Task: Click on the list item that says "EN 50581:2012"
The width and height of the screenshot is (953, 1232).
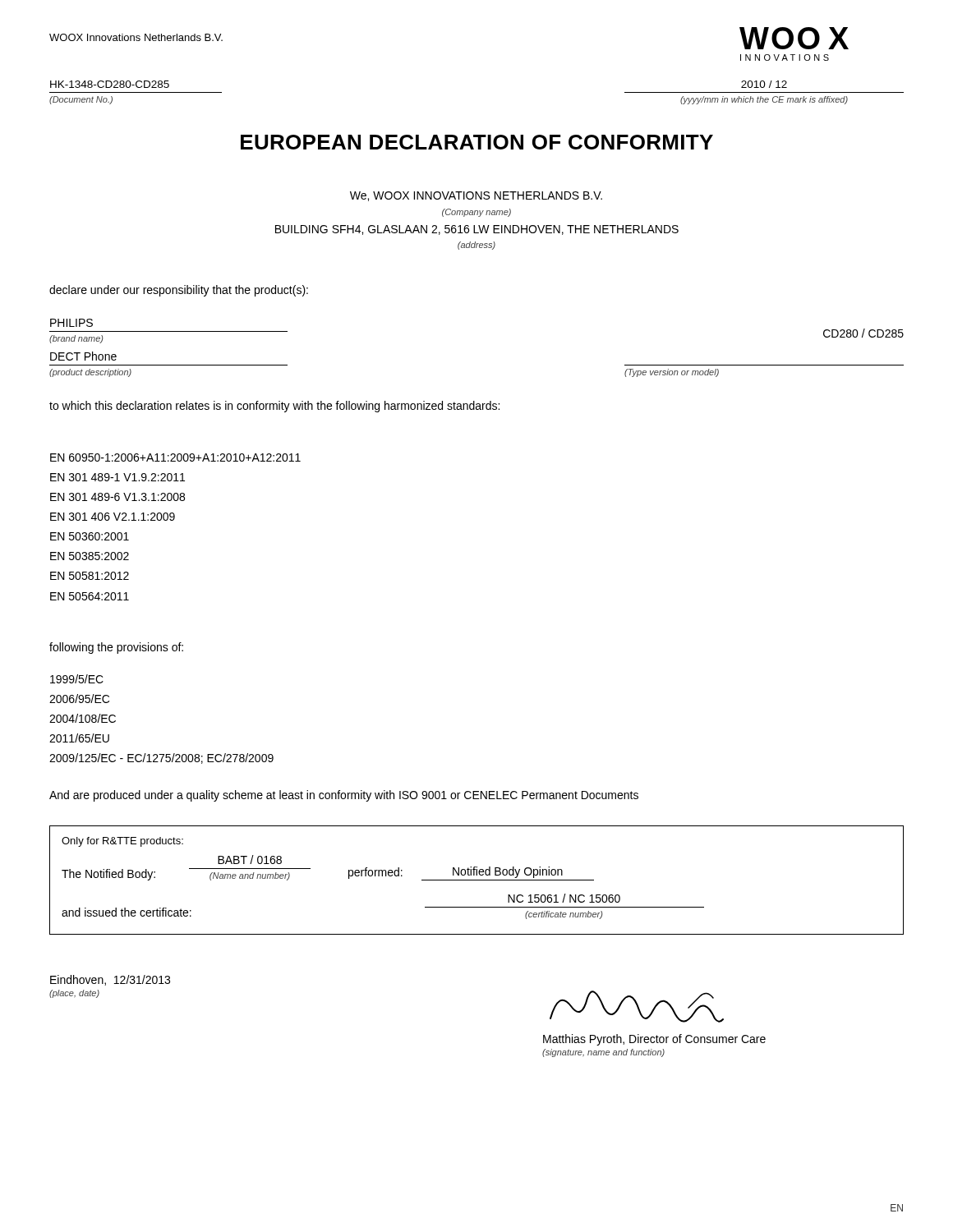Action: [89, 576]
